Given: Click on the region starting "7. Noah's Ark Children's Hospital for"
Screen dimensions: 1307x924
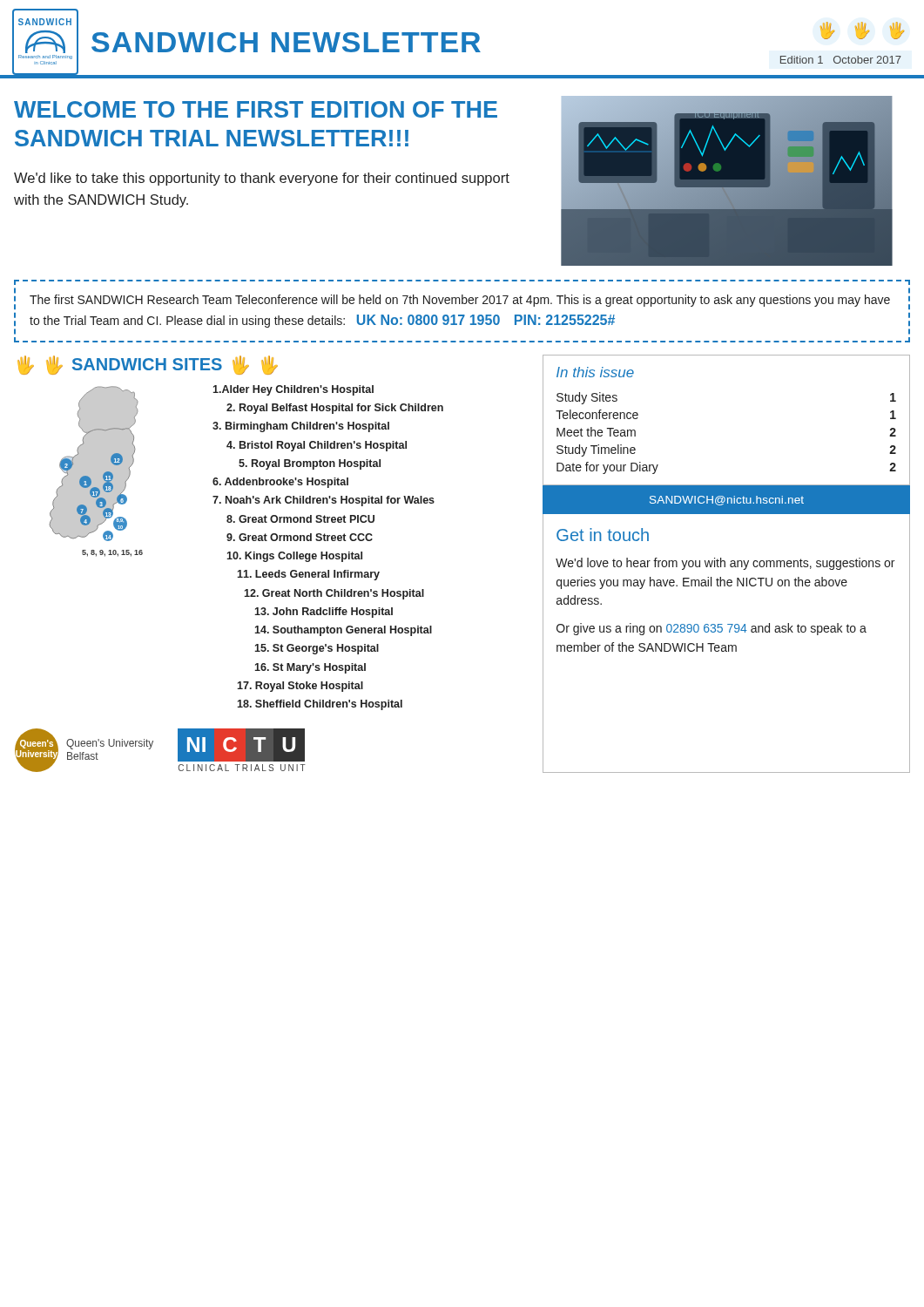Looking at the screenshot, I should coord(324,501).
